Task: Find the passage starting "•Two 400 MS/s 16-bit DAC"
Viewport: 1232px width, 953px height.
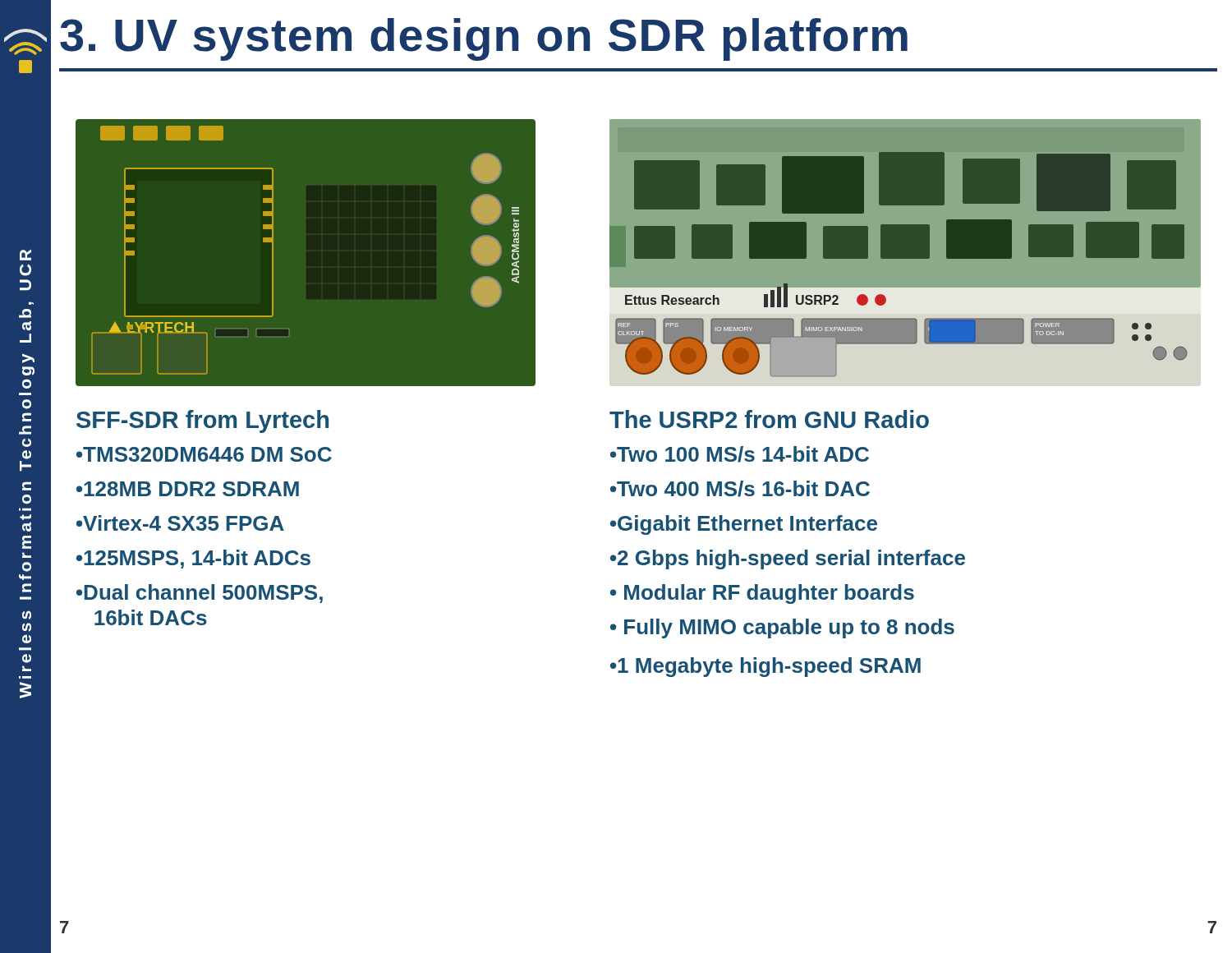Action: pos(740,489)
